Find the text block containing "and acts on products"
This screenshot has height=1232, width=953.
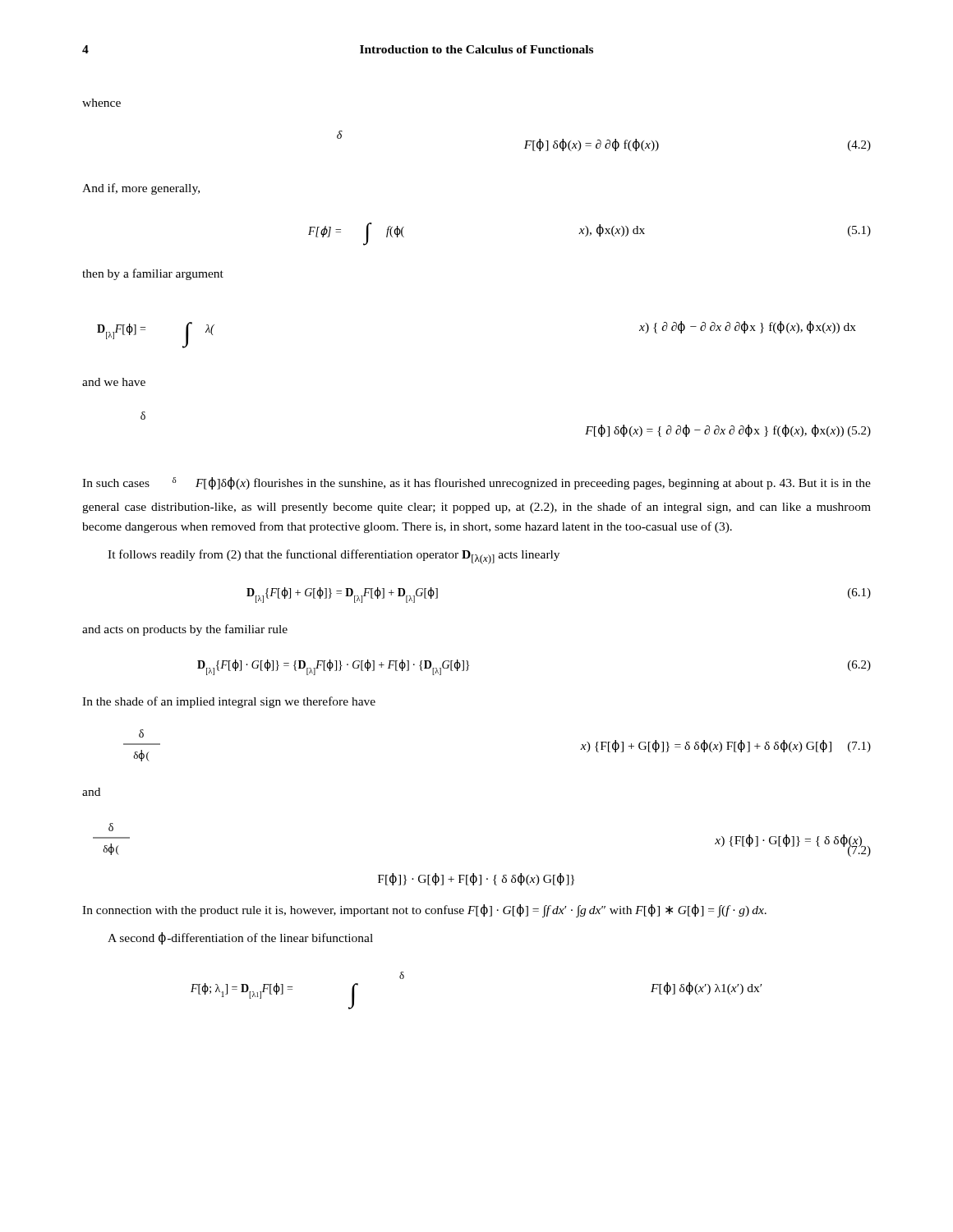click(x=185, y=629)
